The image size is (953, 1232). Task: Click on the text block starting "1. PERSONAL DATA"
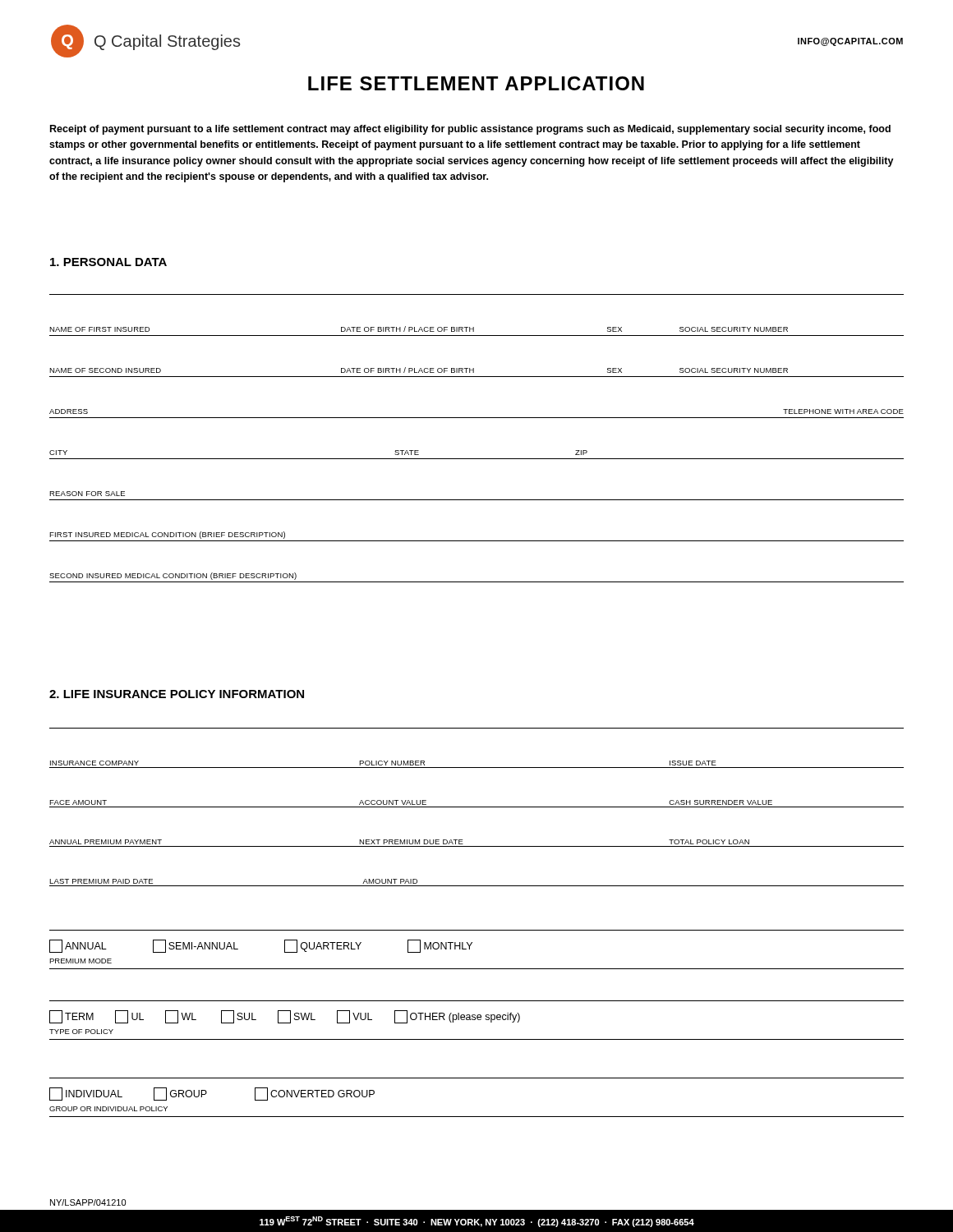point(108,262)
